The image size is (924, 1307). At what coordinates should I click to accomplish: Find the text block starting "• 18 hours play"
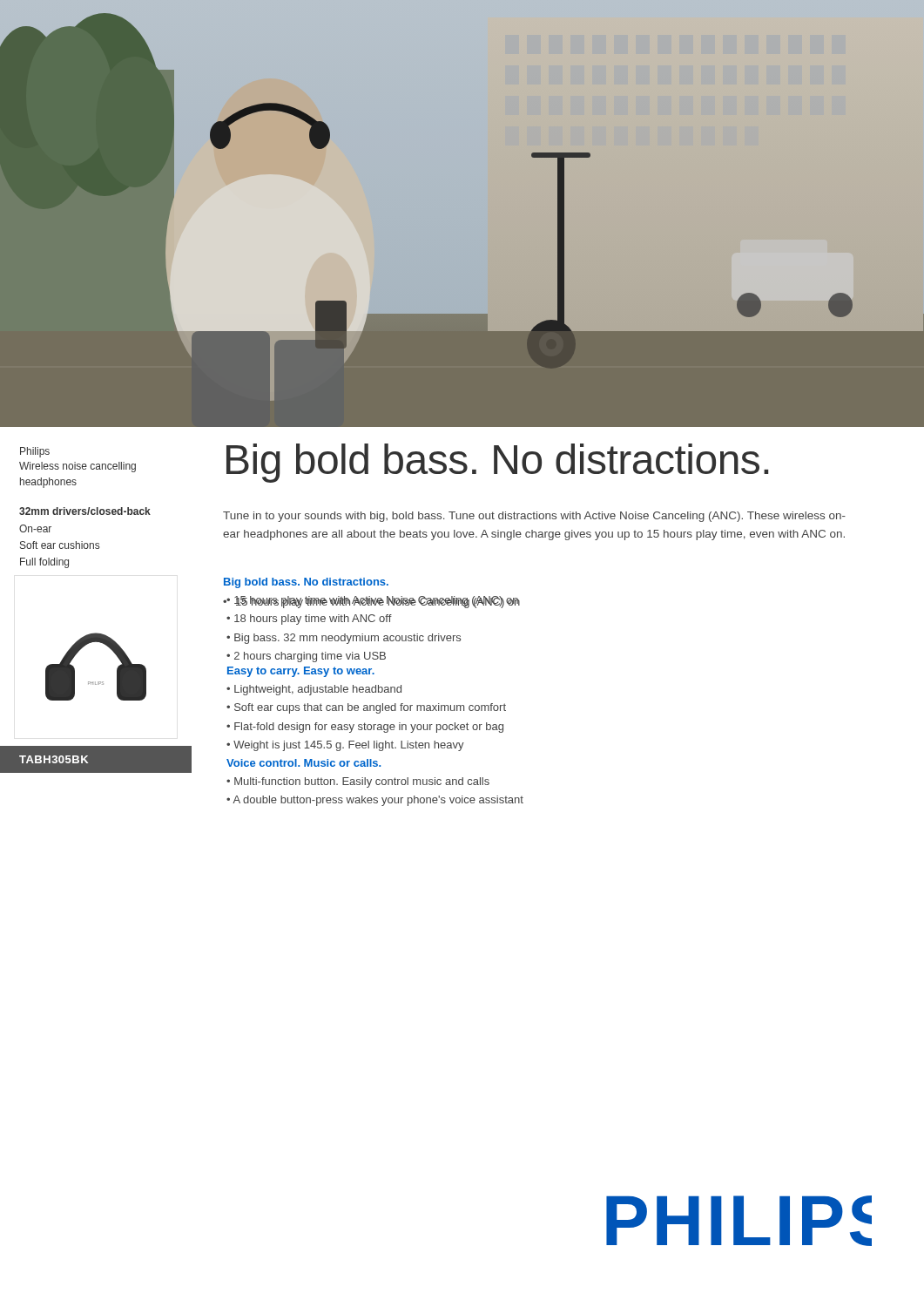pos(309,619)
